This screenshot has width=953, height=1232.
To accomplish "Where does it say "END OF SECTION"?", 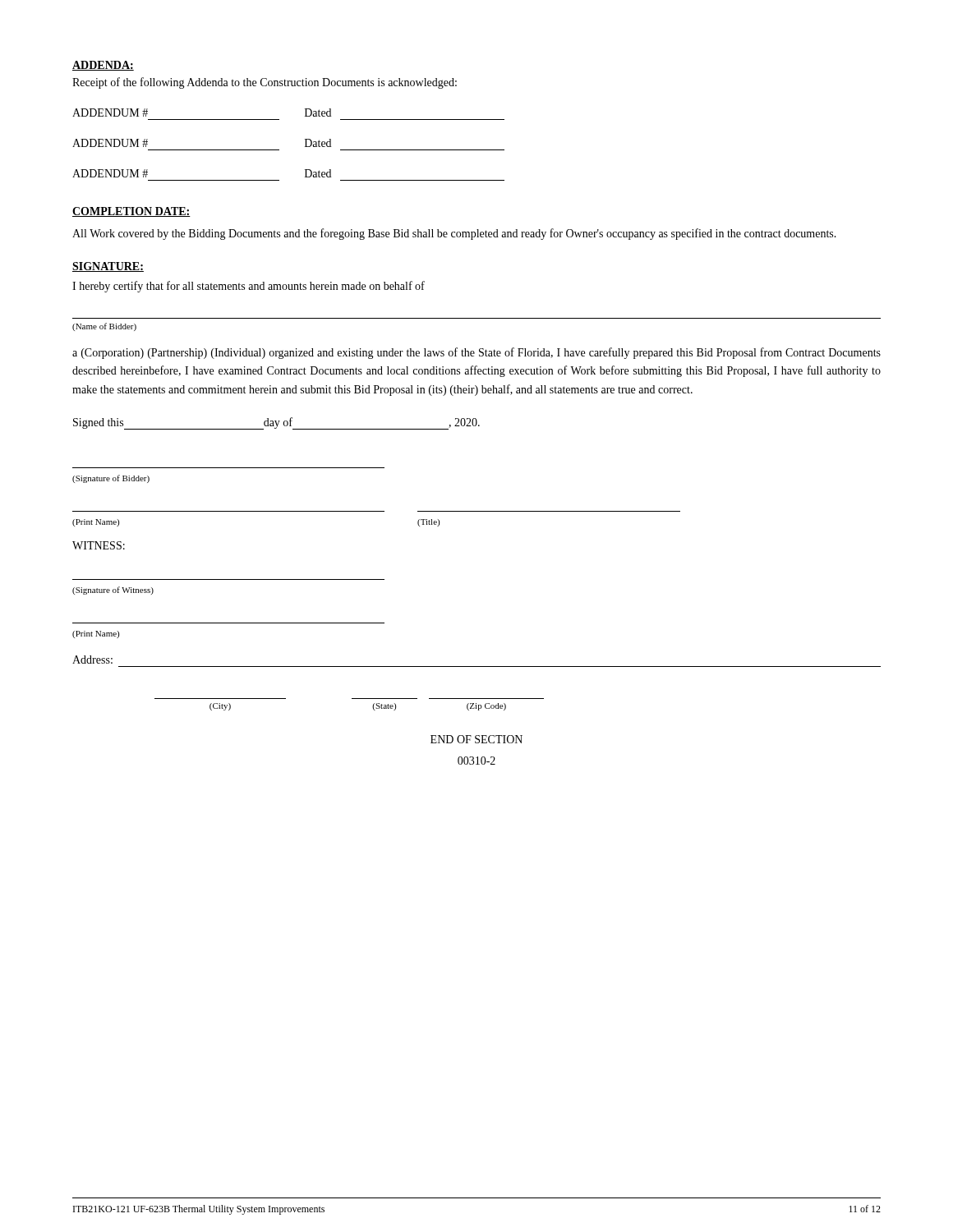I will click(x=476, y=740).
